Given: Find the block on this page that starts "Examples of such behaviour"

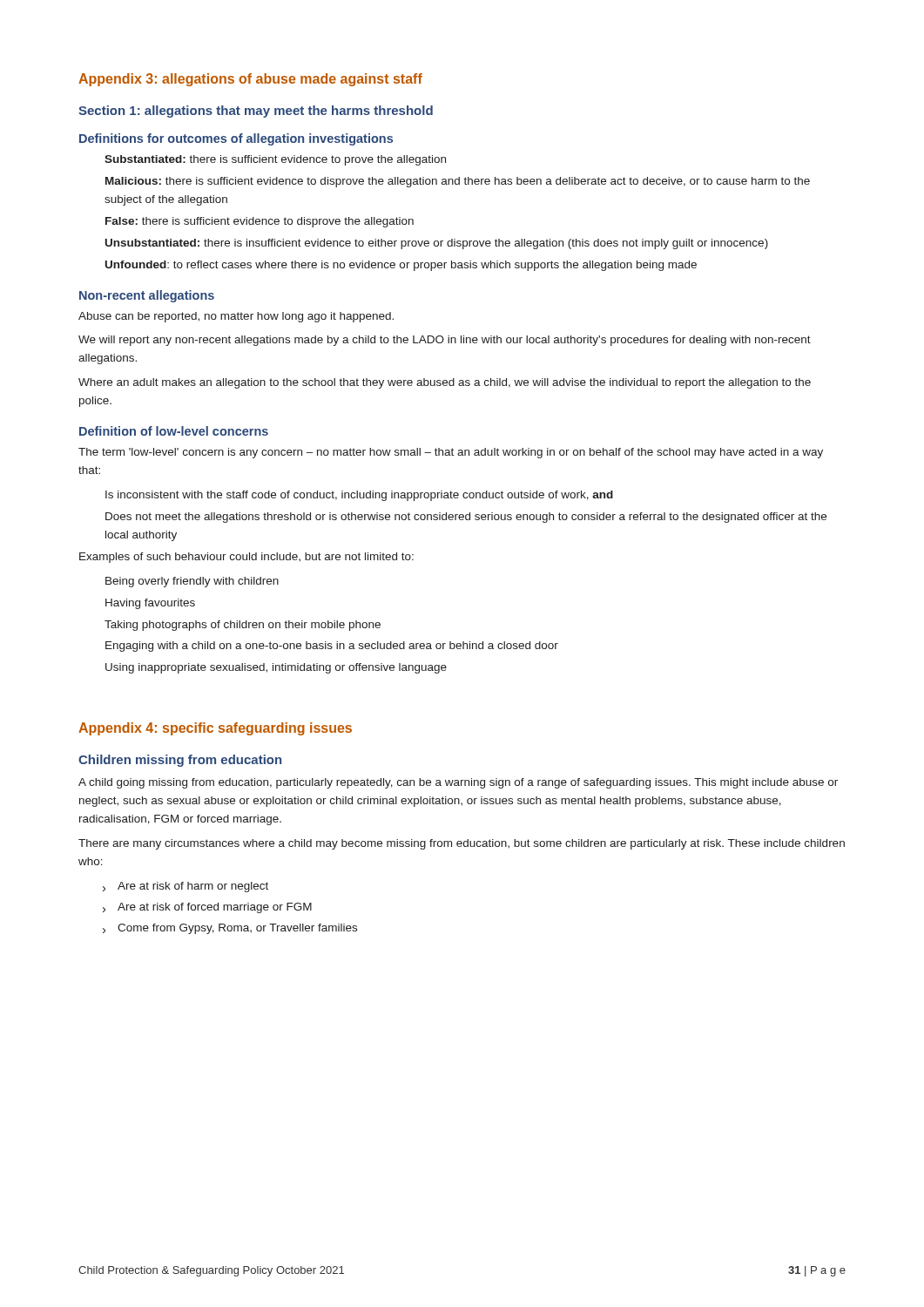Looking at the screenshot, I should (246, 556).
